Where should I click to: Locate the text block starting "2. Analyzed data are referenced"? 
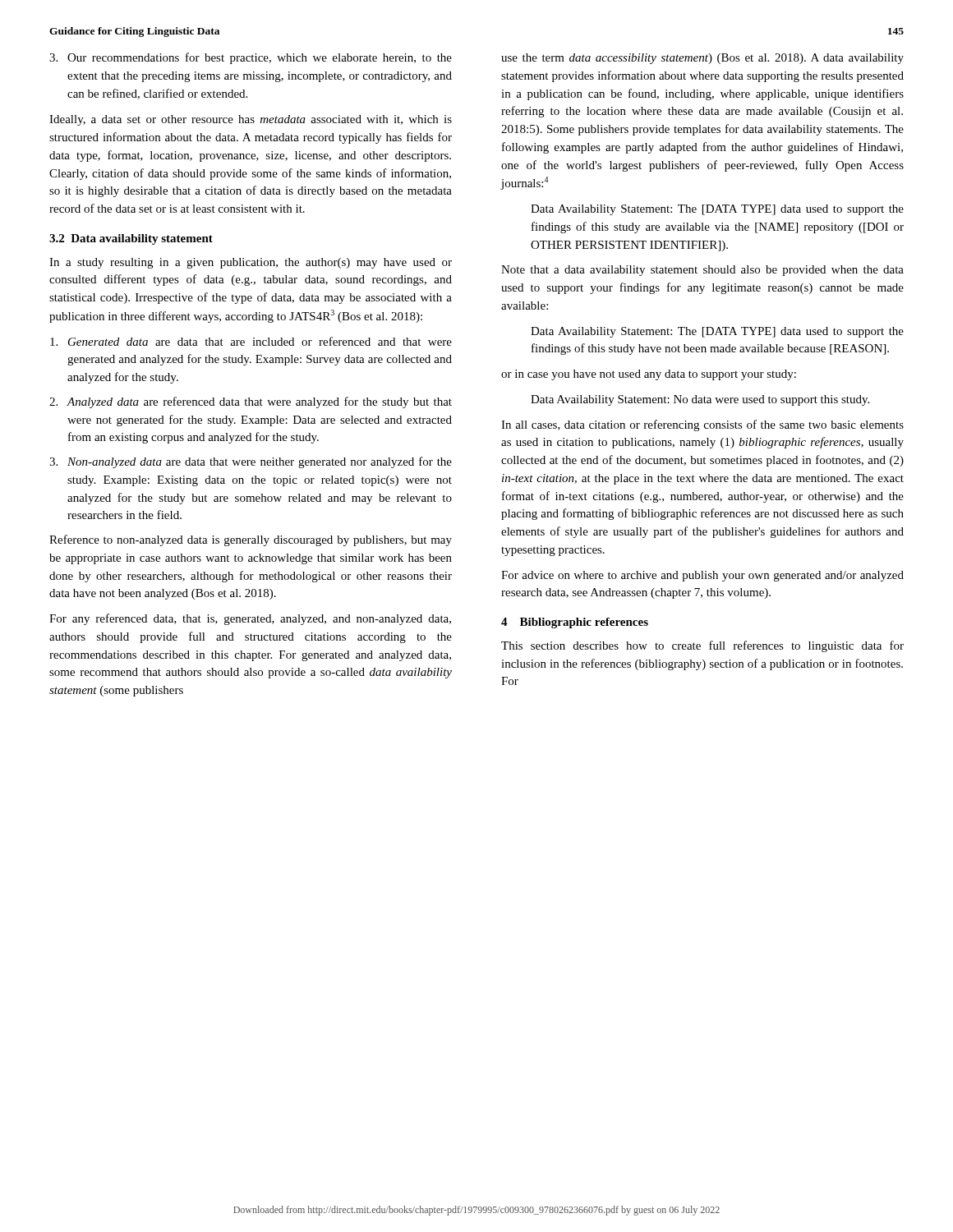251,420
